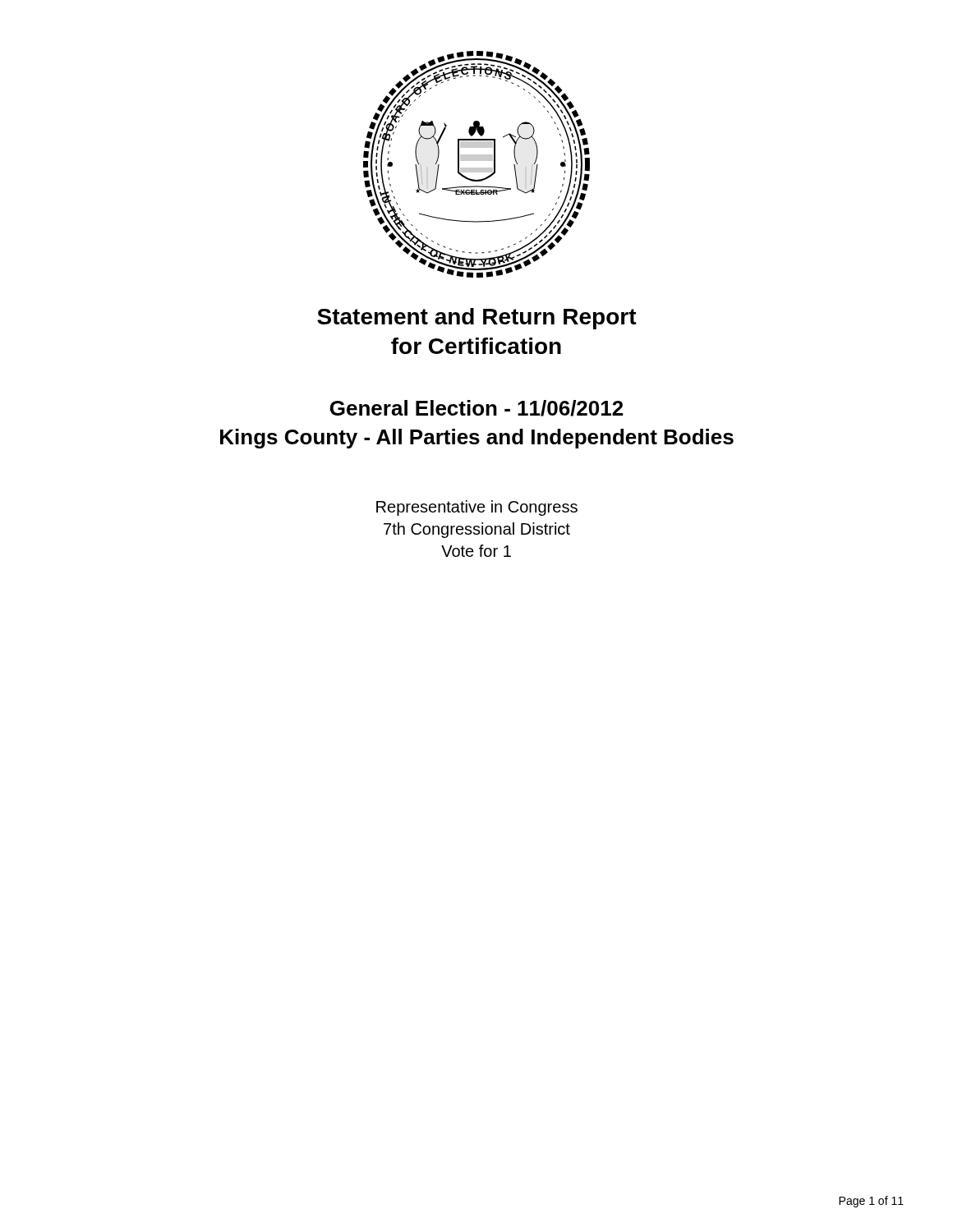
Task: Find the section header that reads "General Election -"
Action: pos(476,423)
